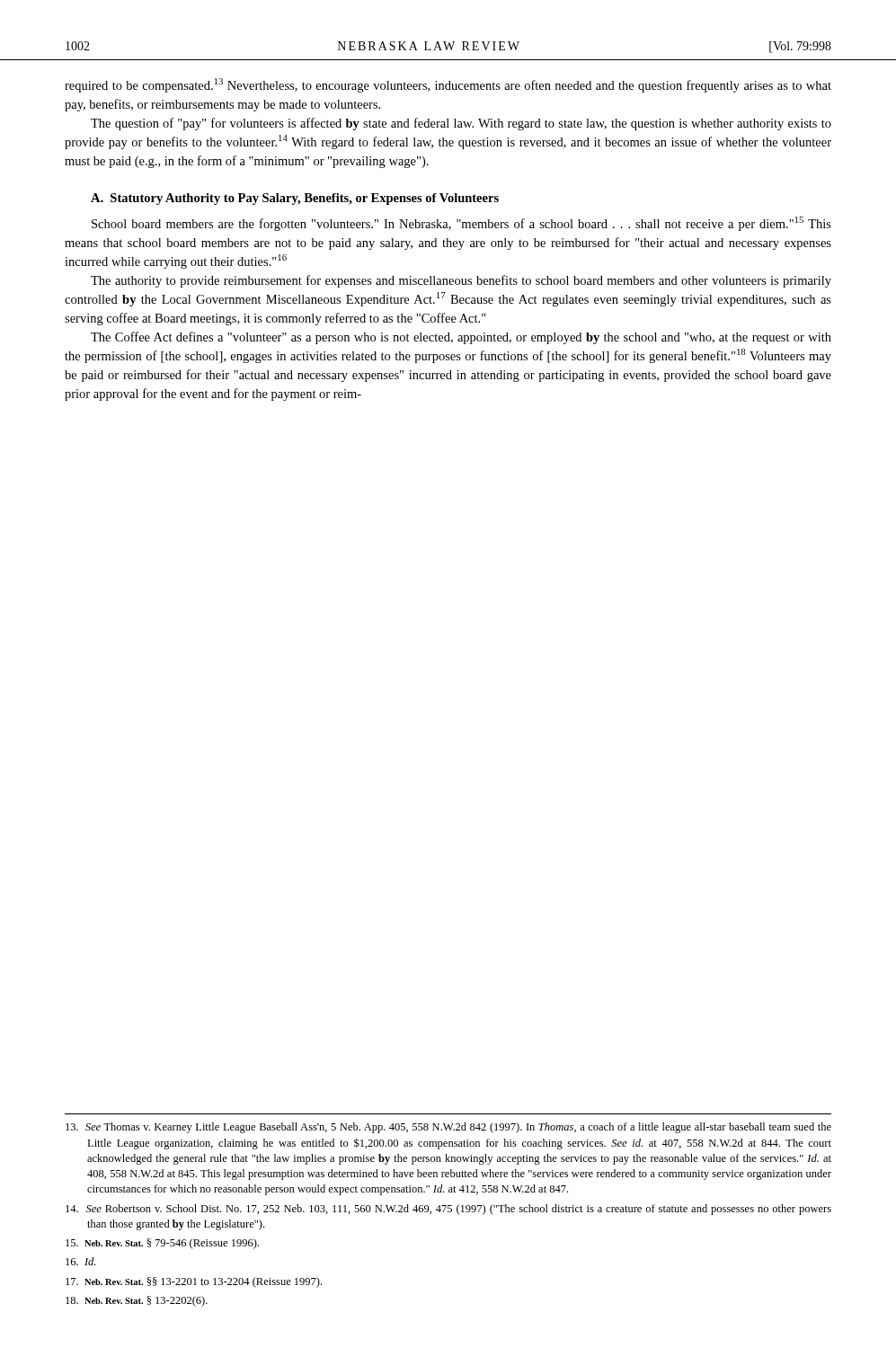Navigate to the text block starting "The question of "pay""
896x1348 pixels.
click(448, 142)
